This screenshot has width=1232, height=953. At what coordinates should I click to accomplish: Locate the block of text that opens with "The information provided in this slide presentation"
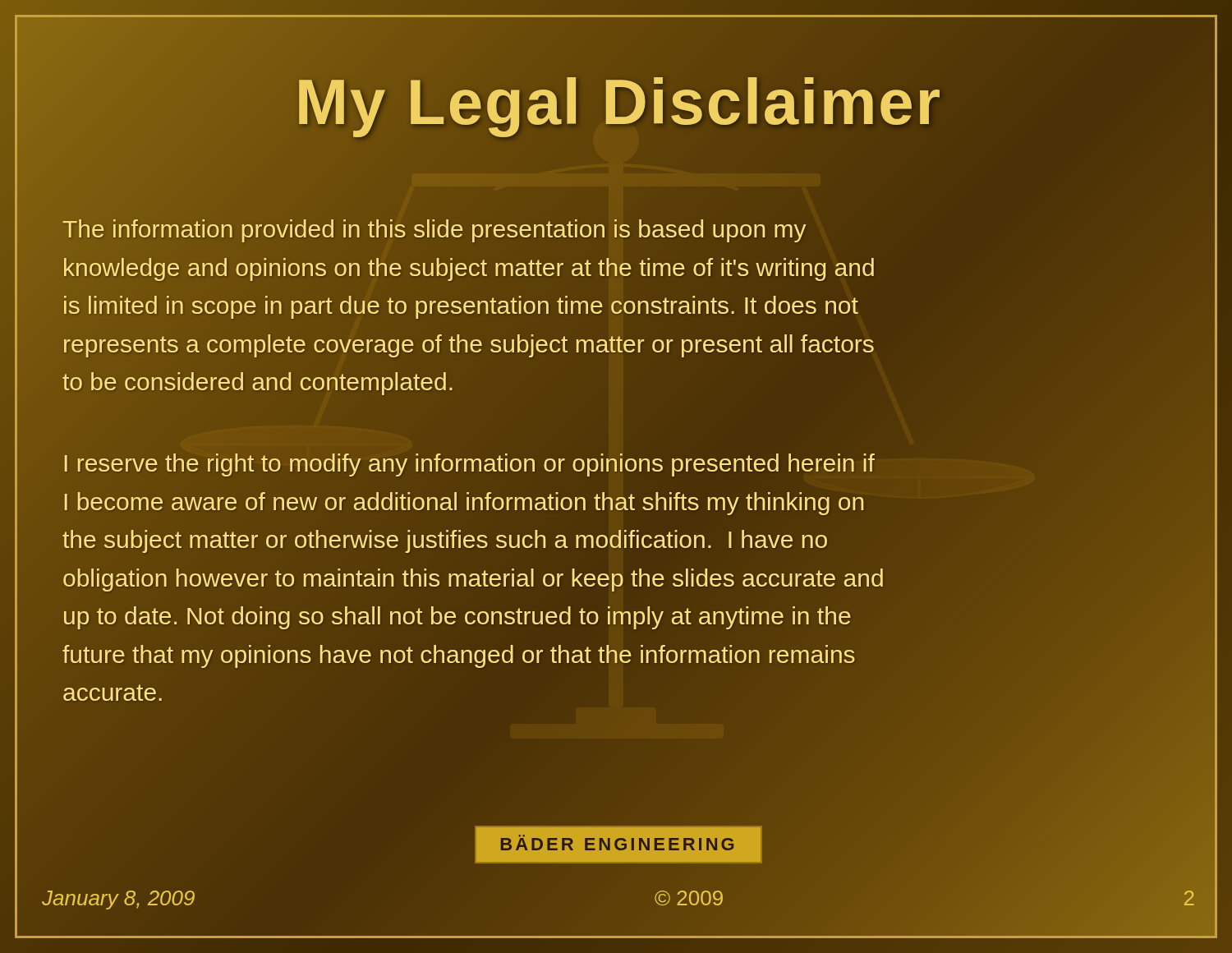coord(613,306)
